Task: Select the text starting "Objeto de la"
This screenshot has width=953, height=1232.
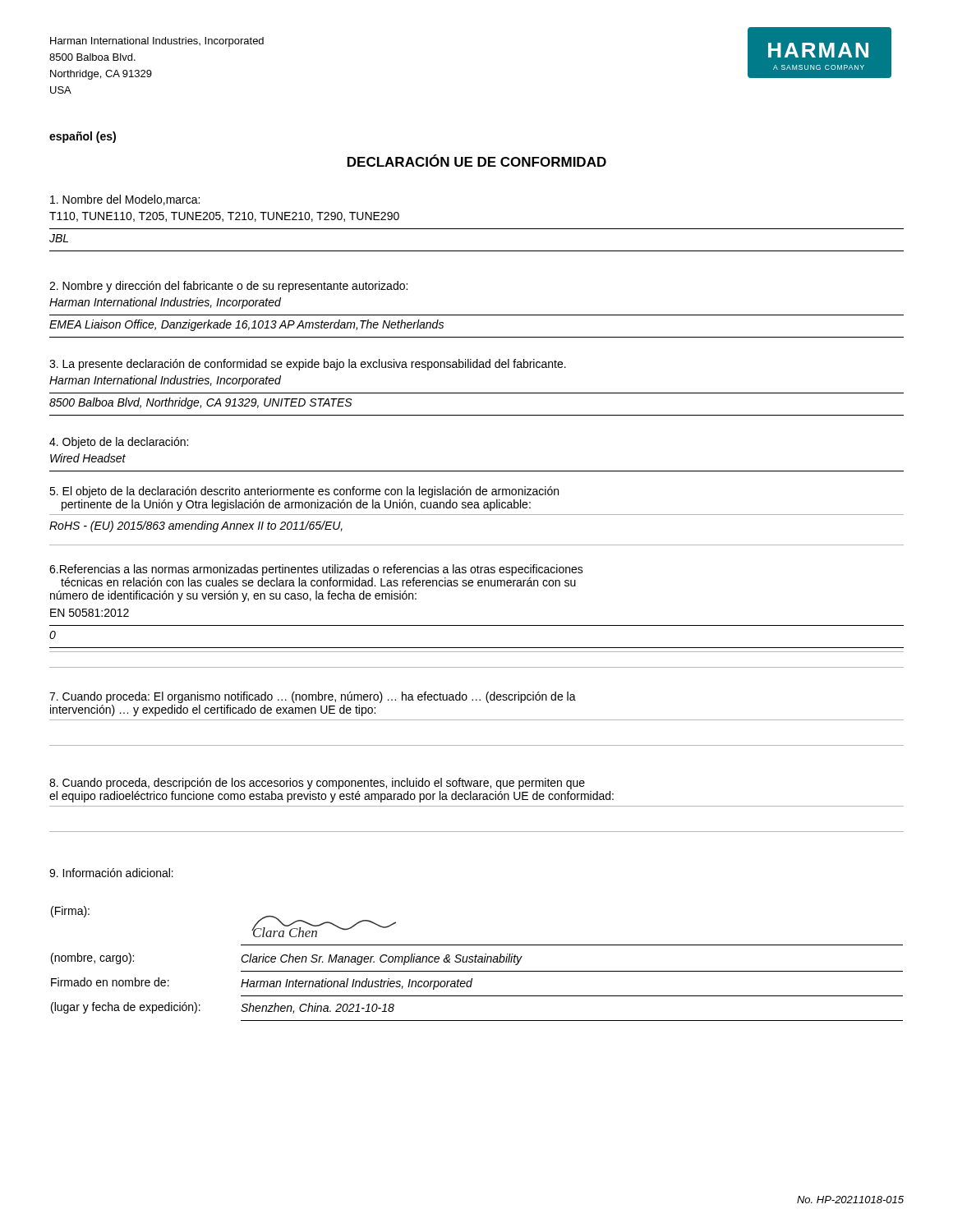Action: pyautogui.click(x=119, y=443)
